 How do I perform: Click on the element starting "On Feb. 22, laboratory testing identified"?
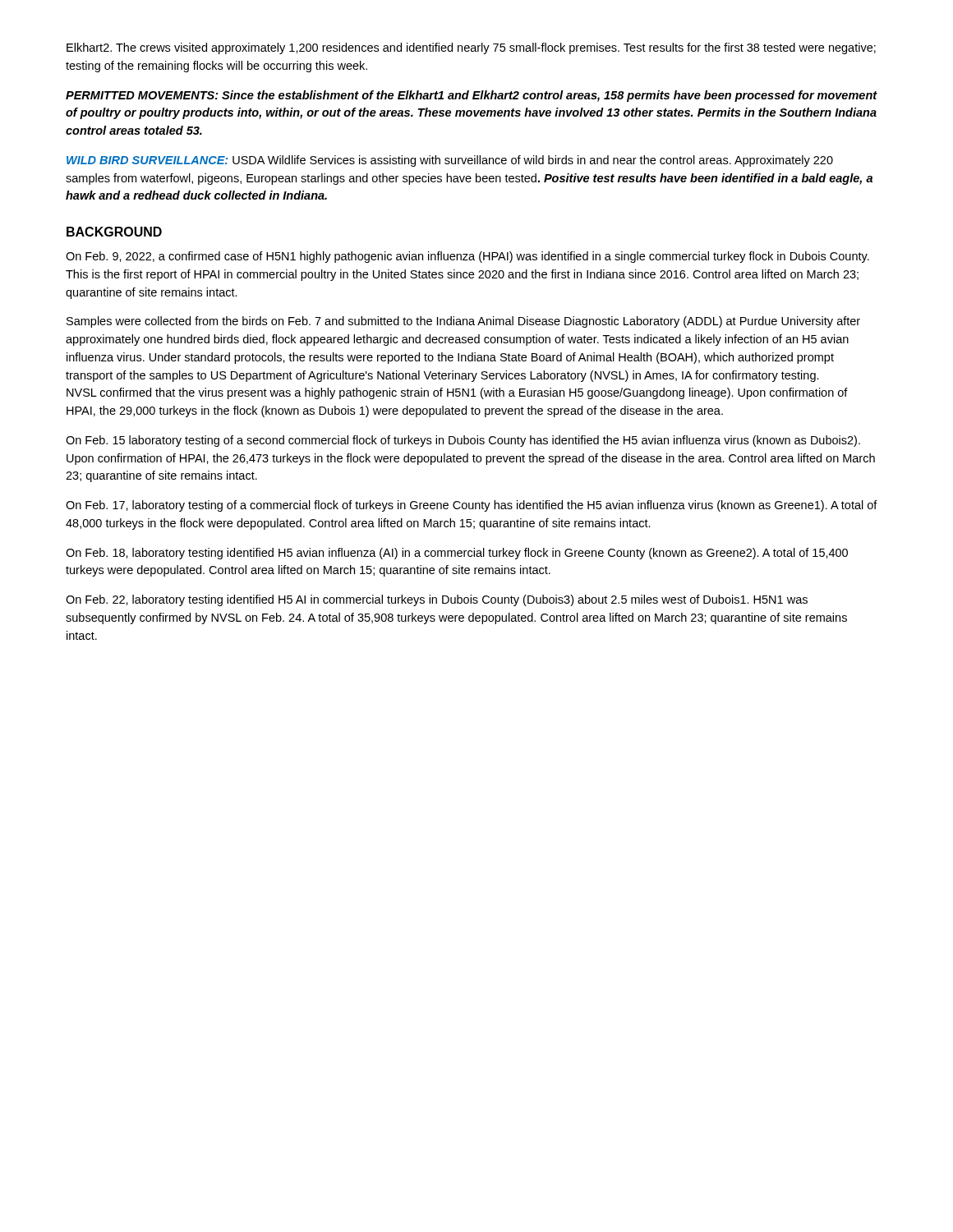point(457,617)
